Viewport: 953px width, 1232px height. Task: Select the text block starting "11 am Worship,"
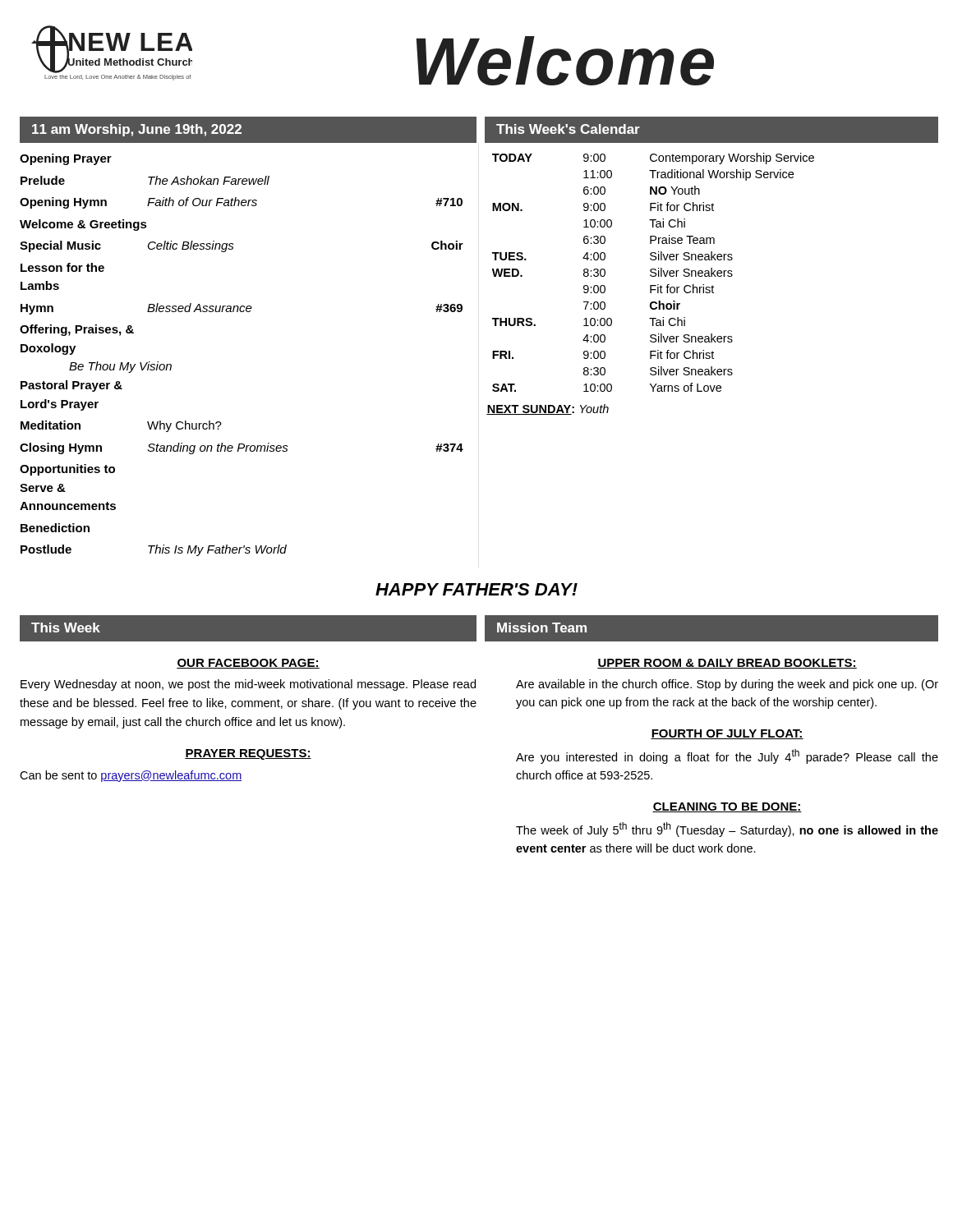[x=137, y=129]
